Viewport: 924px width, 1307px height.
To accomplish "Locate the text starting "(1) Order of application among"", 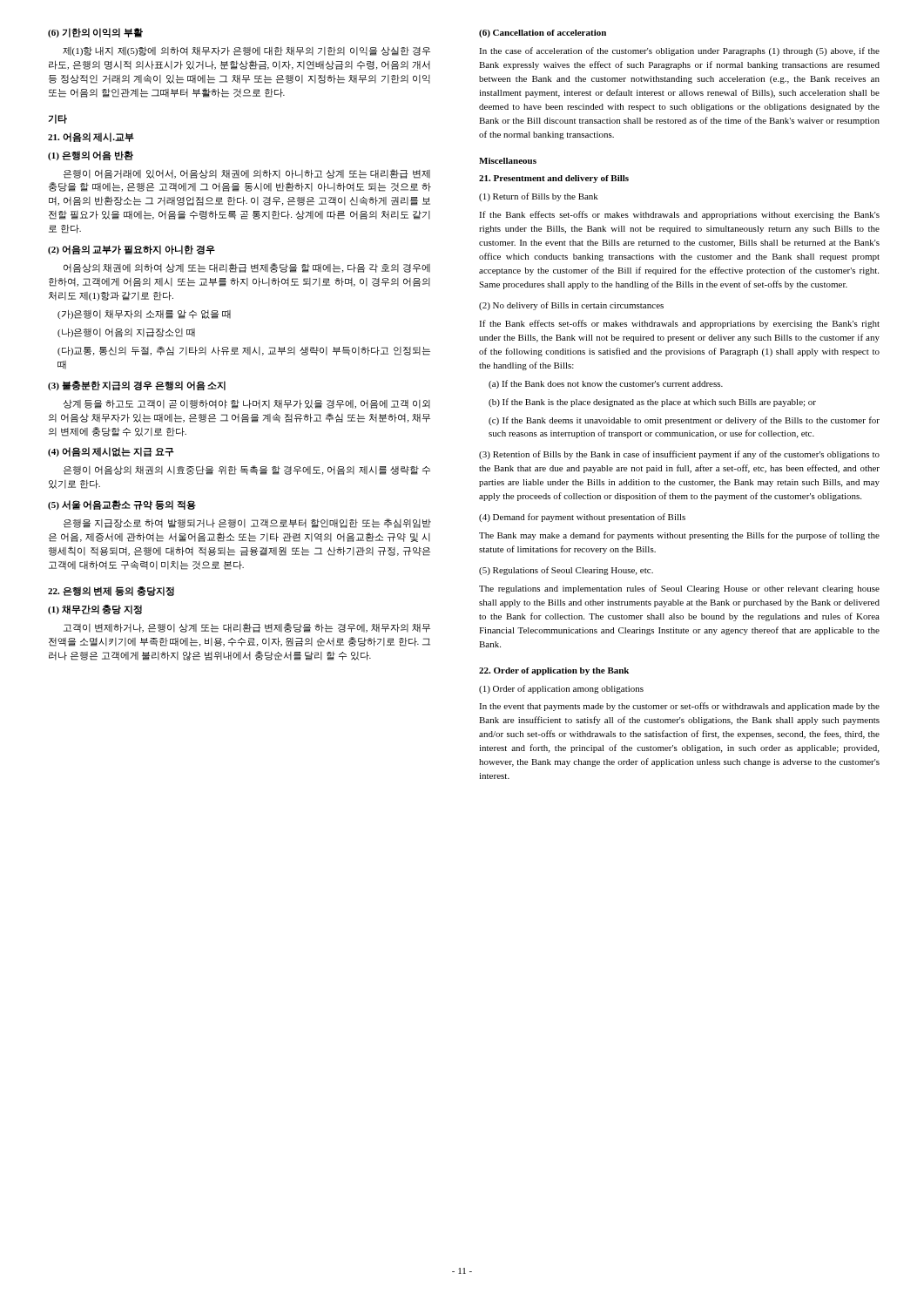I will tap(679, 733).
